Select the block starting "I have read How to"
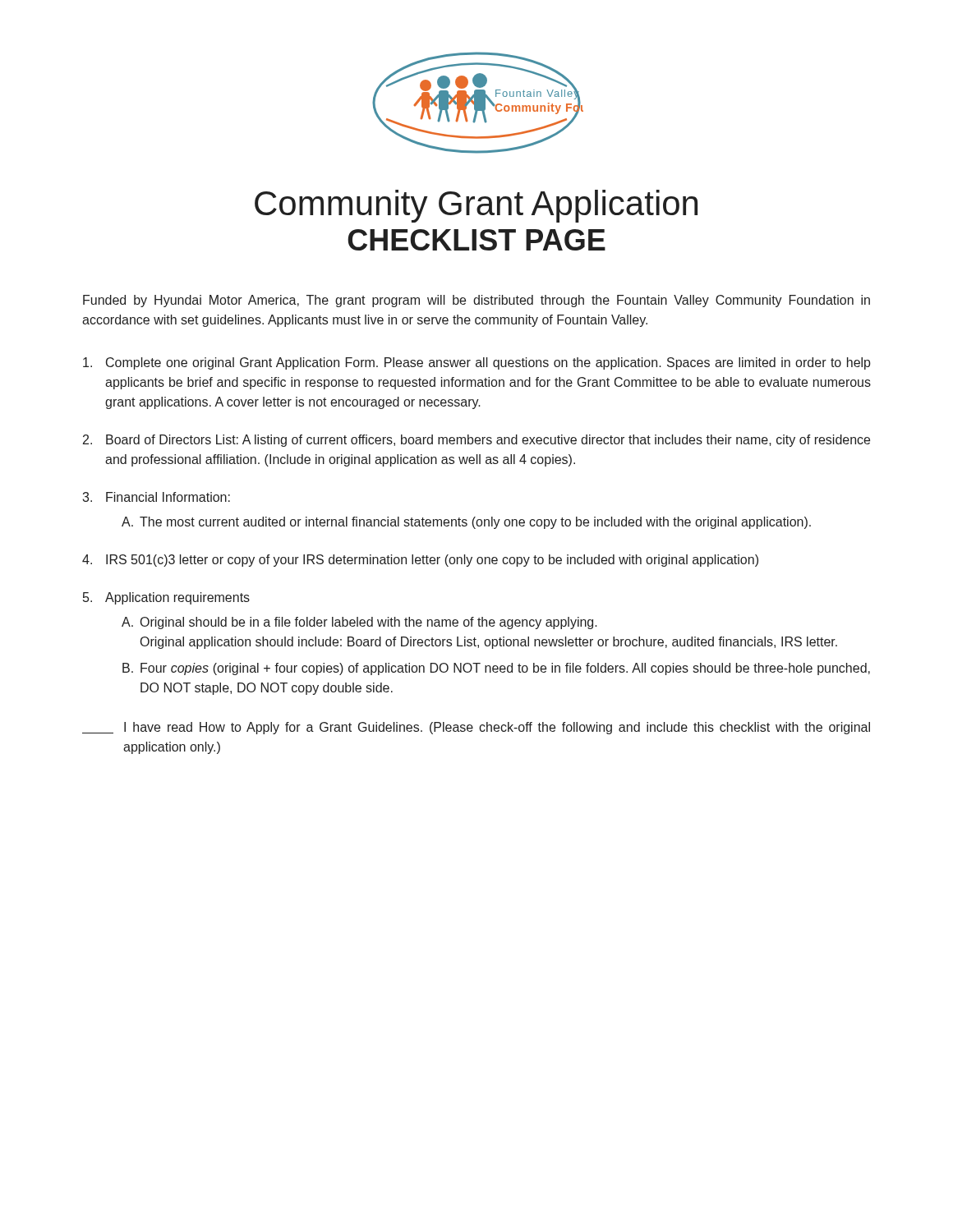 coord(476,738)
